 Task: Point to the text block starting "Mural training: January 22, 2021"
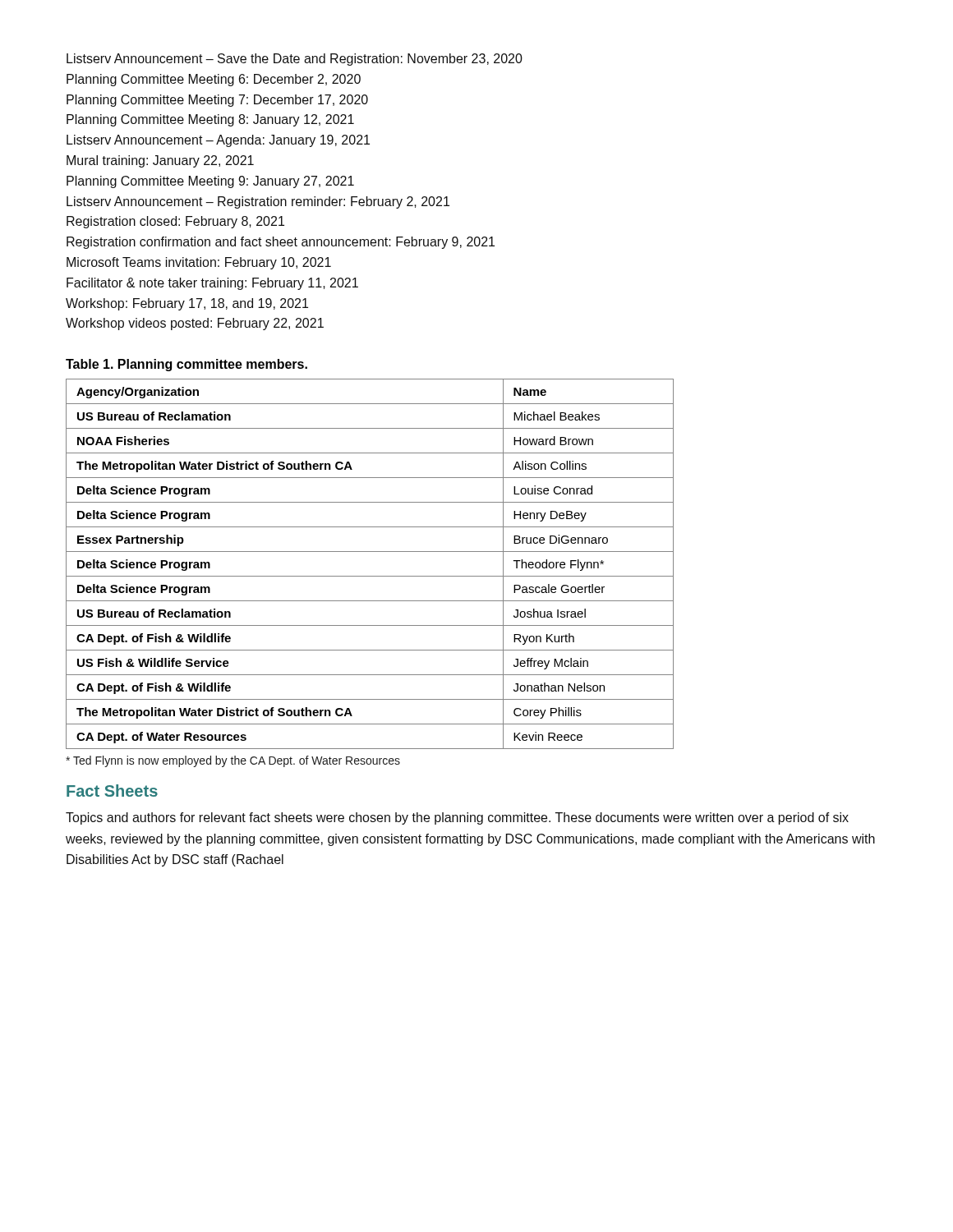click(160, 161)
